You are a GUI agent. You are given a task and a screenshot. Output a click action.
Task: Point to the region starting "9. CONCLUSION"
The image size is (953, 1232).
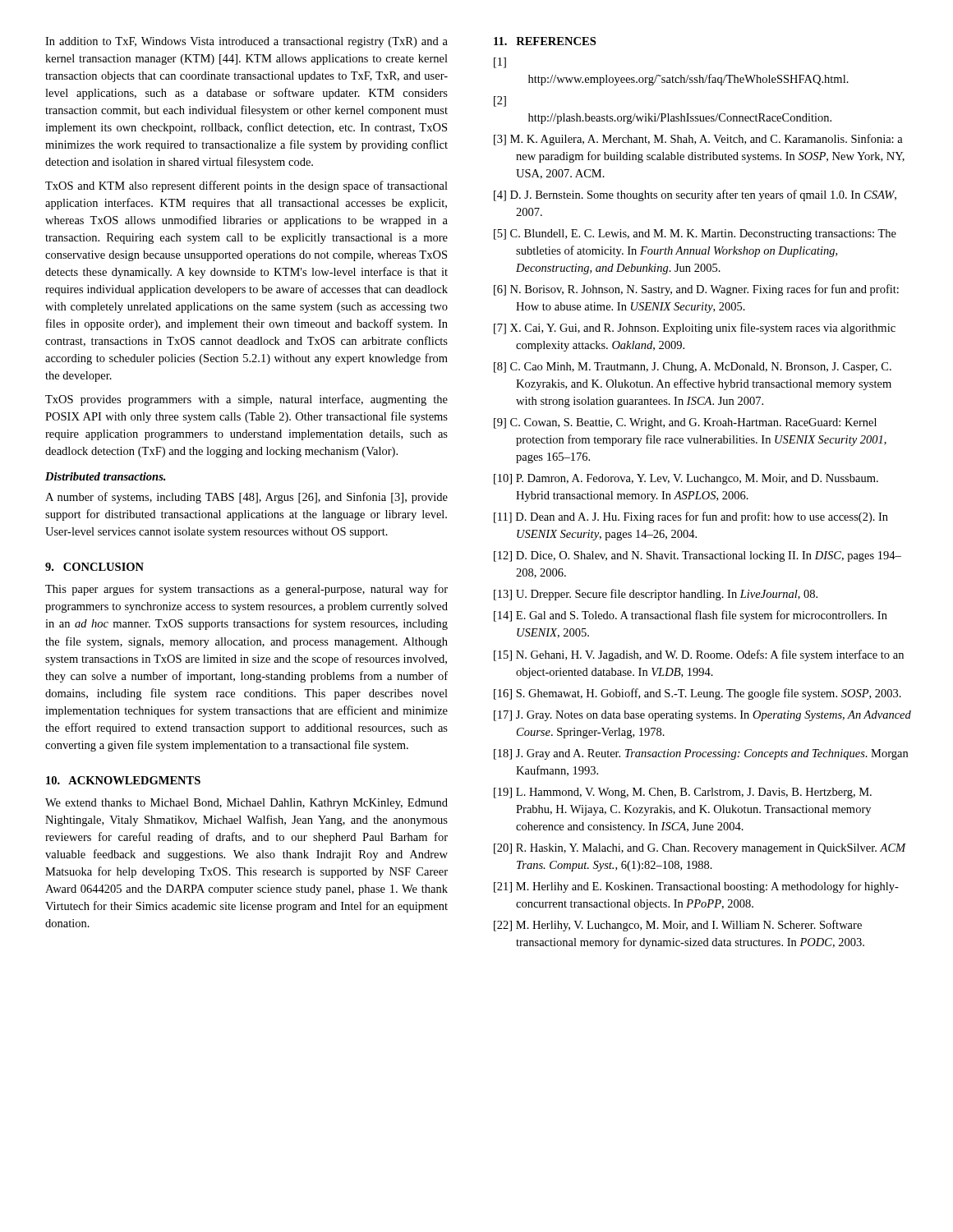94,567
